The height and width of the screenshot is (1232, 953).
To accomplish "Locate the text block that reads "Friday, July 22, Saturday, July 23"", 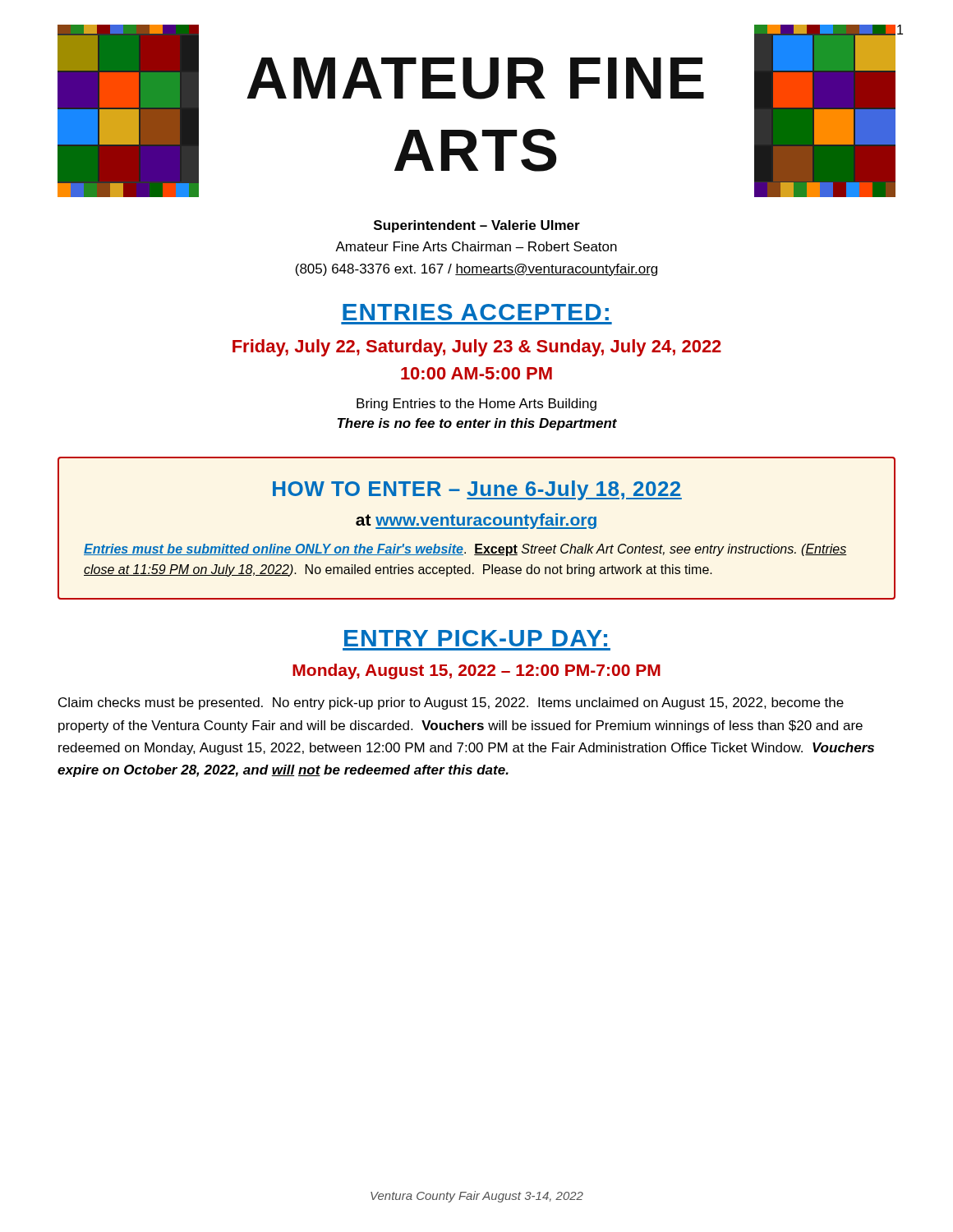I will point(476,346).
